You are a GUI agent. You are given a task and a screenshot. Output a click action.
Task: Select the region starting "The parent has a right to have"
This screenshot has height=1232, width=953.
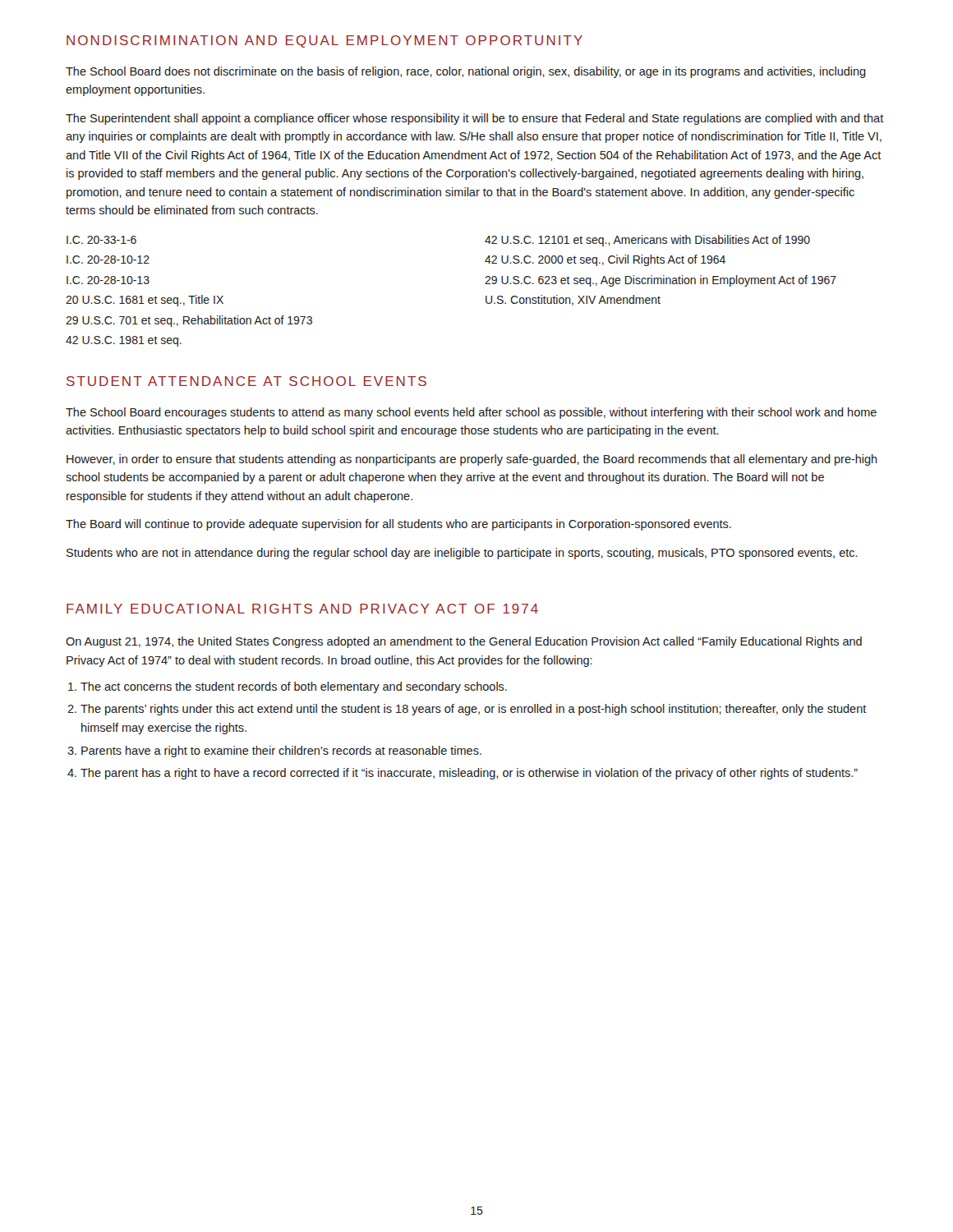pos(469,773)
